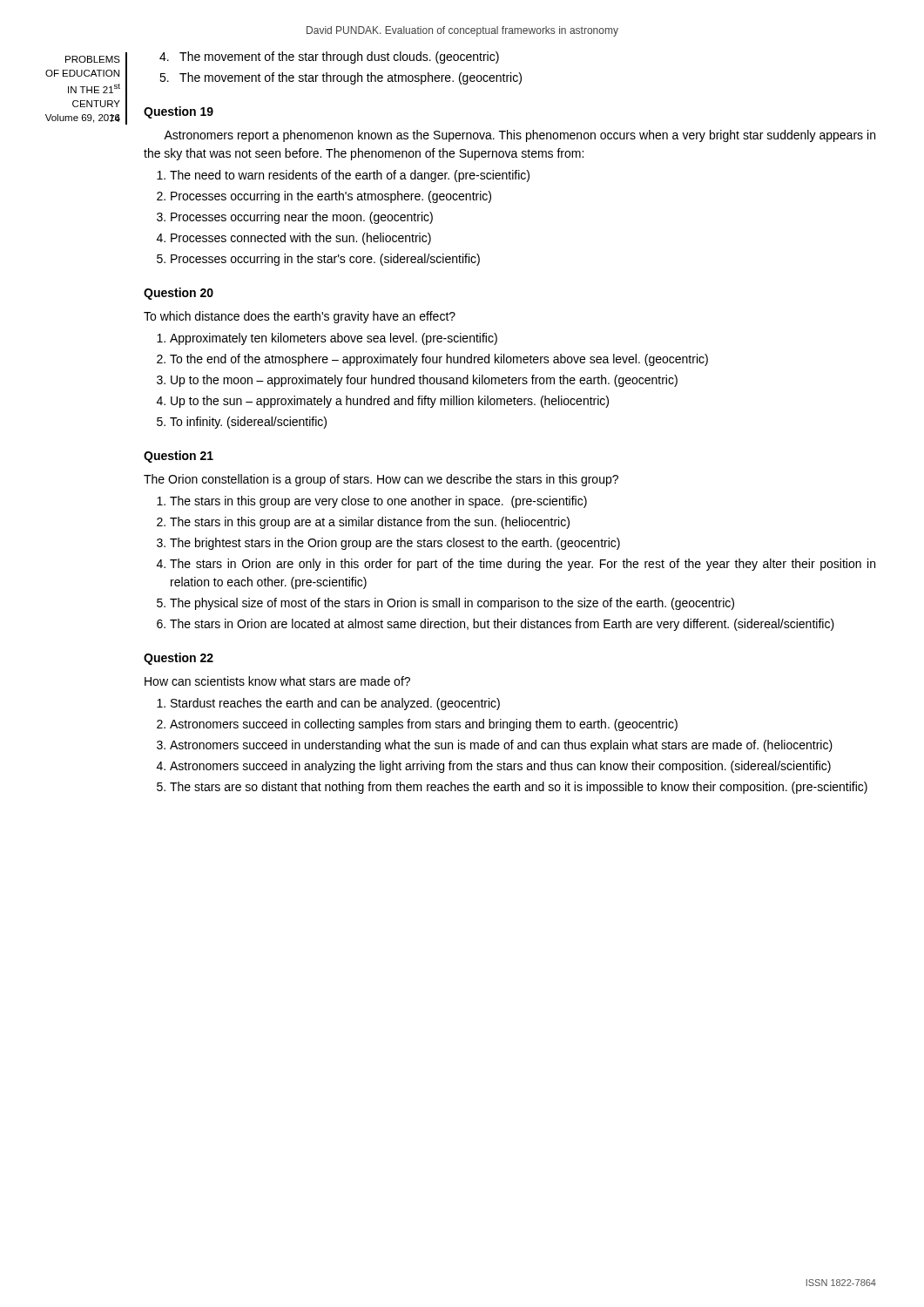Where does it say "Processes connected with the sun. (heliocentric)"?
The height and width of the screenshot is (1307, 924).
pos(301,238)
